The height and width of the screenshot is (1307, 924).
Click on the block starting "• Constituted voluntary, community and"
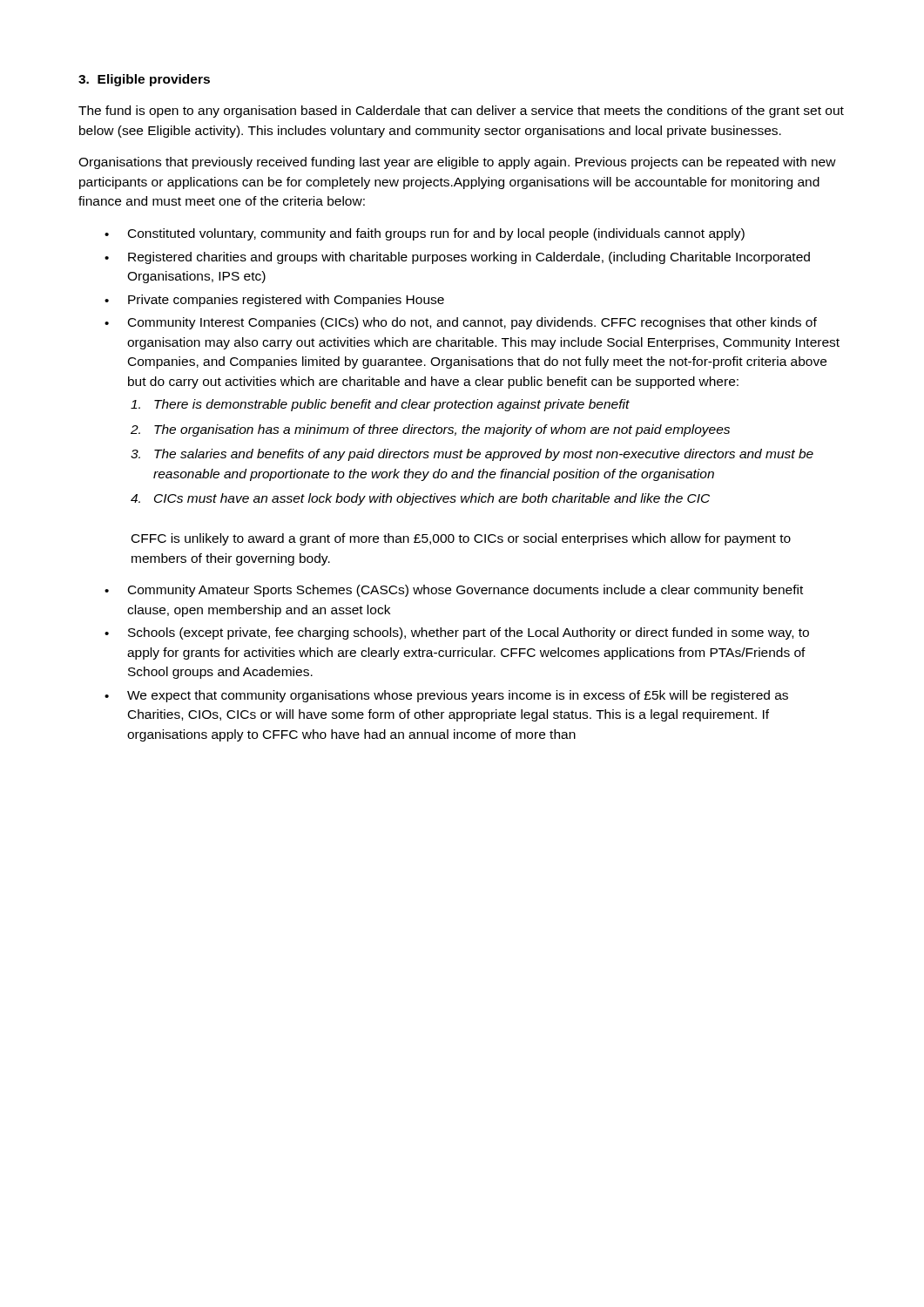(x=475, y=234)
